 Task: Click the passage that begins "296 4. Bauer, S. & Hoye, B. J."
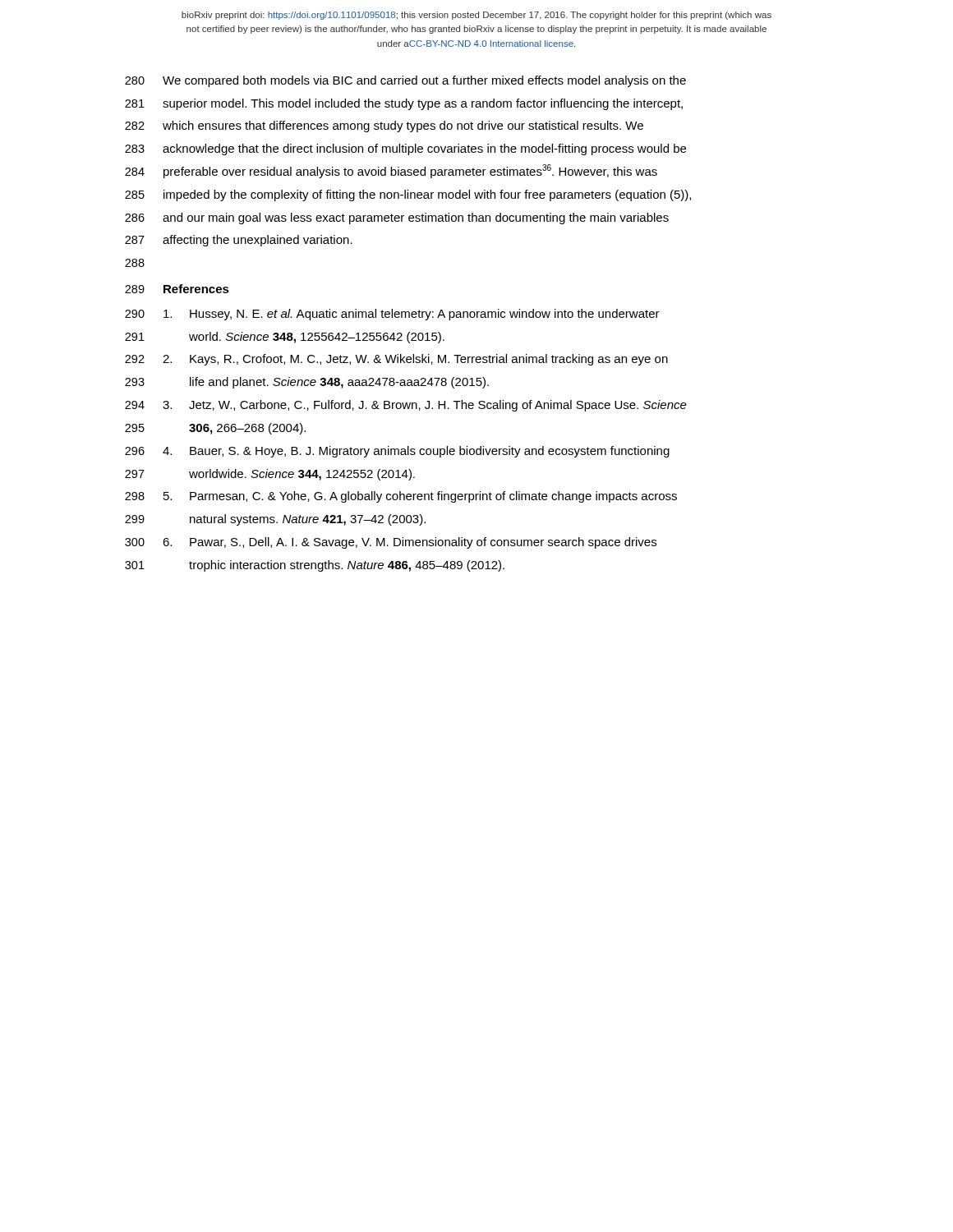[484, 451]
